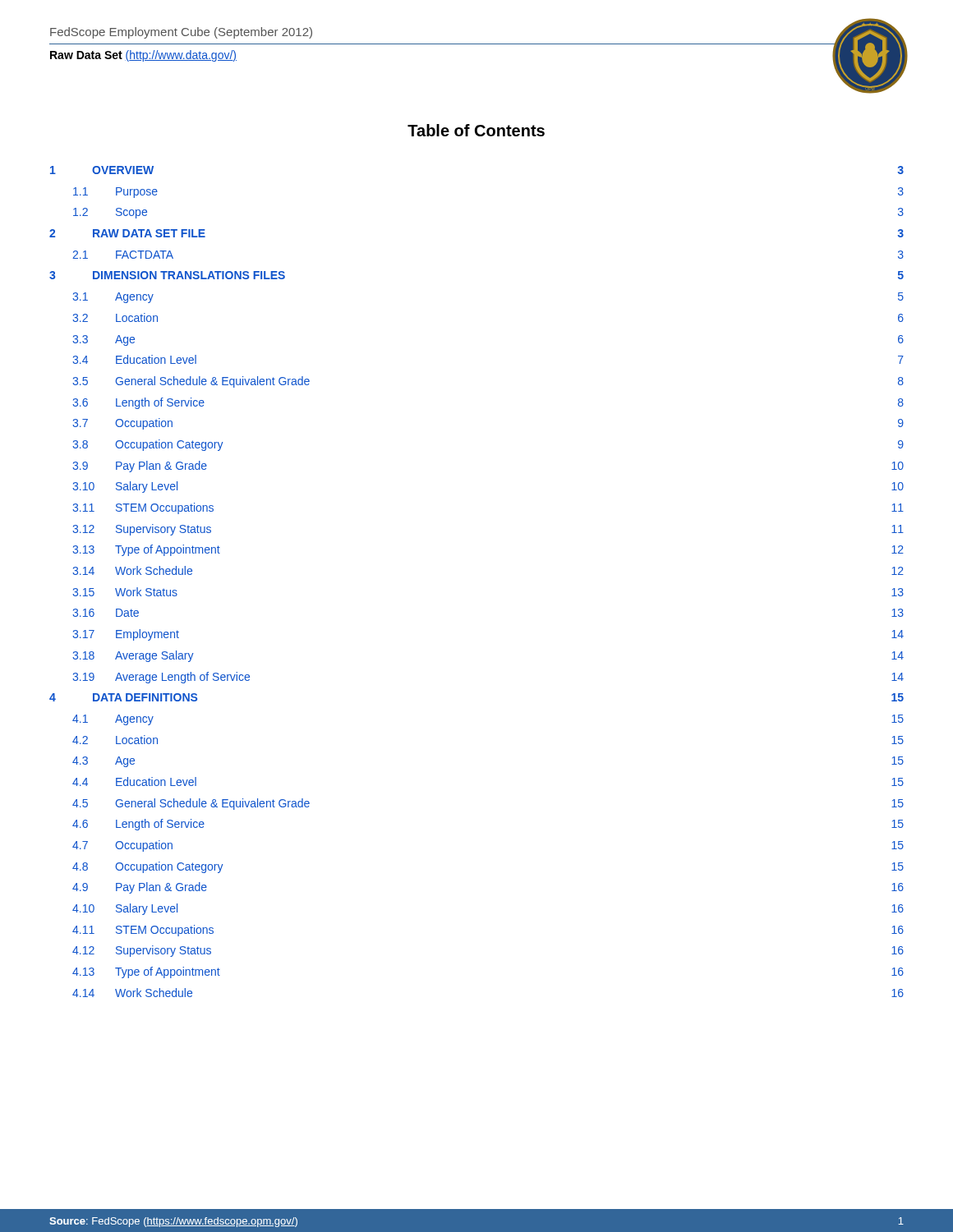Find the block starting "3.13Type of Appointment"
Viewport: 953px width, 1232px height.
[165, 550]
